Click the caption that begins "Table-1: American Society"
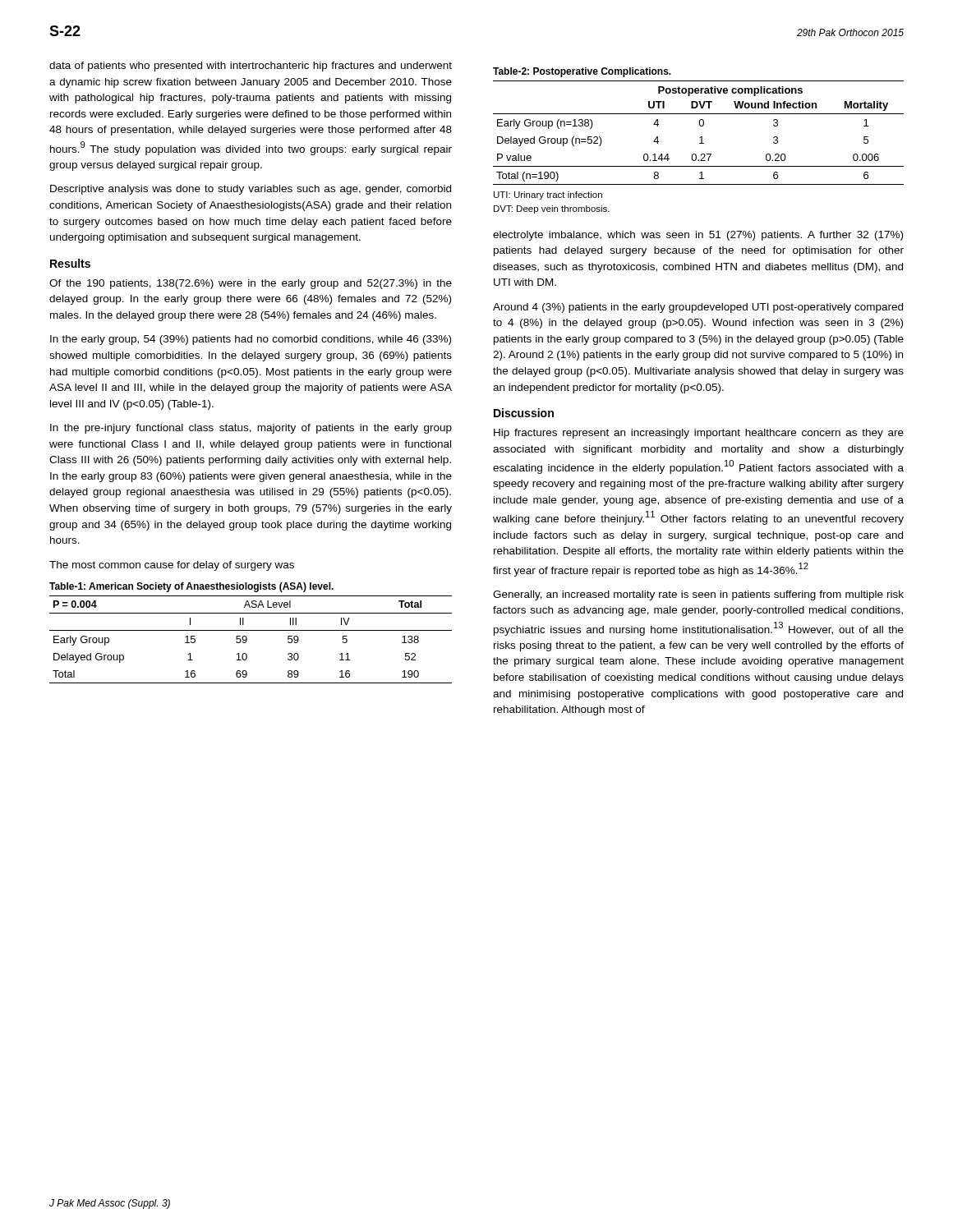953x1232 pixels. 192,587
